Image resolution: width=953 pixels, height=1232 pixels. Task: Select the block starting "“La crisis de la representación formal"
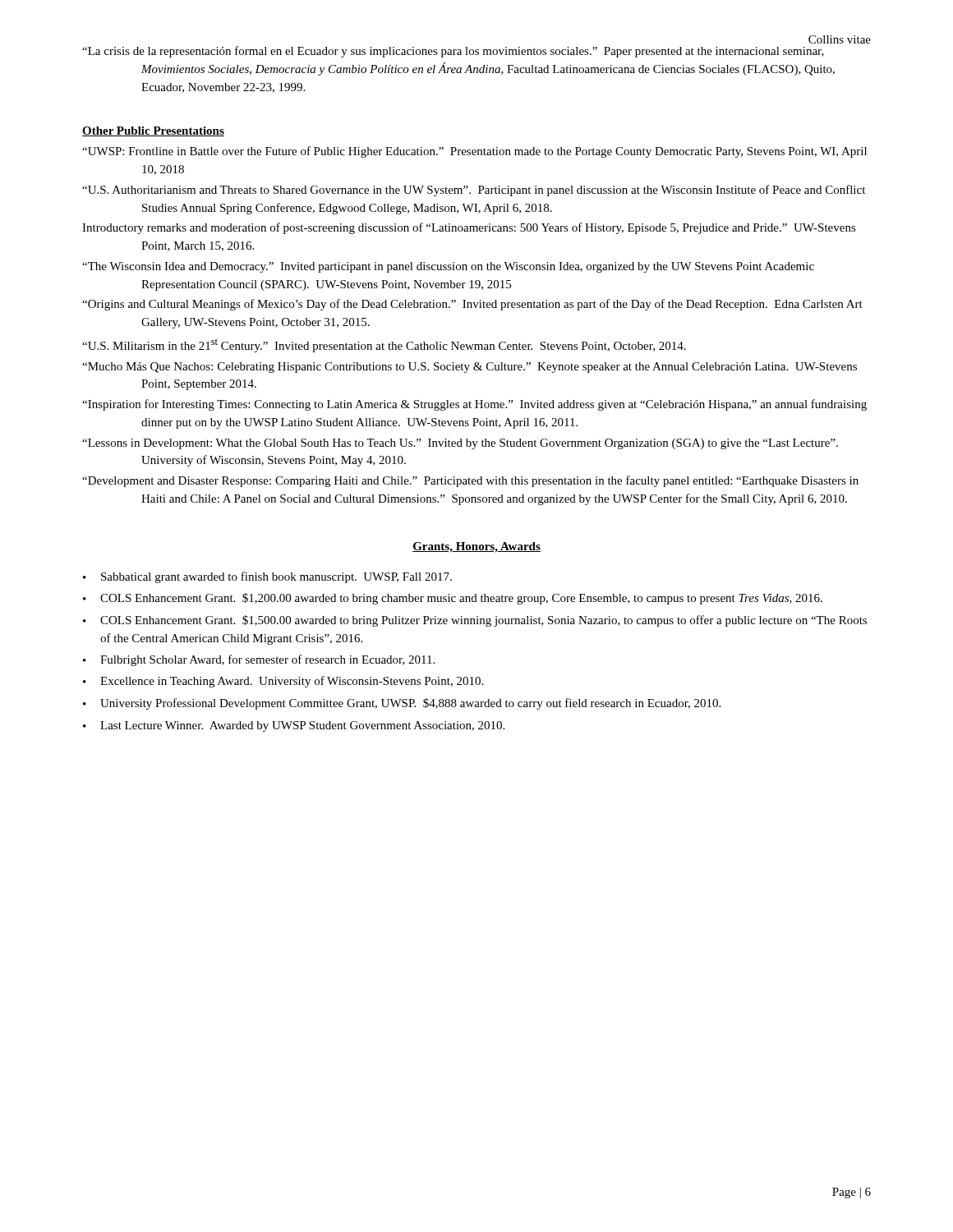click(459, 69)
